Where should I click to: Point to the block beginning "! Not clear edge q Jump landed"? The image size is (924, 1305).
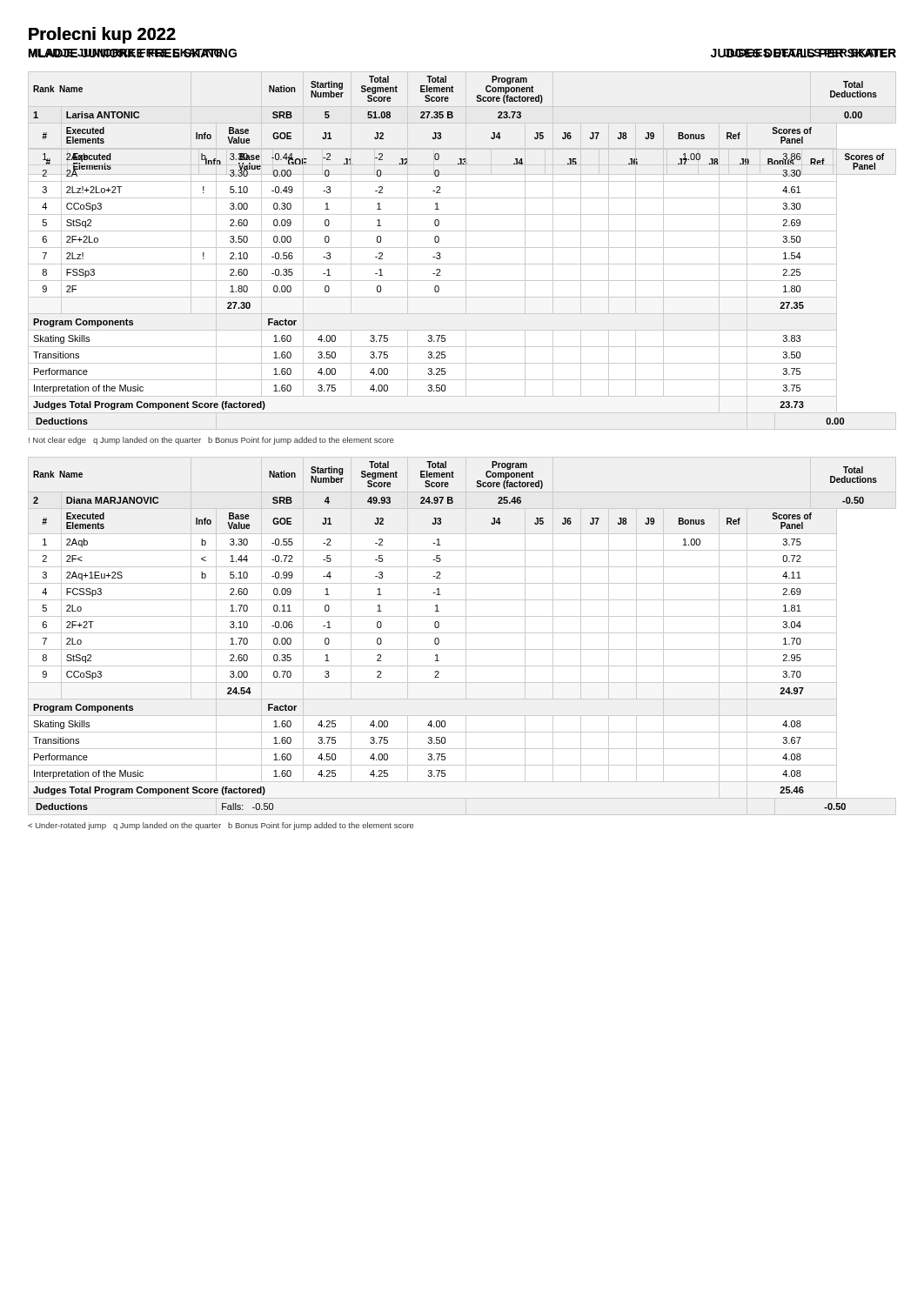pos(211,440)
